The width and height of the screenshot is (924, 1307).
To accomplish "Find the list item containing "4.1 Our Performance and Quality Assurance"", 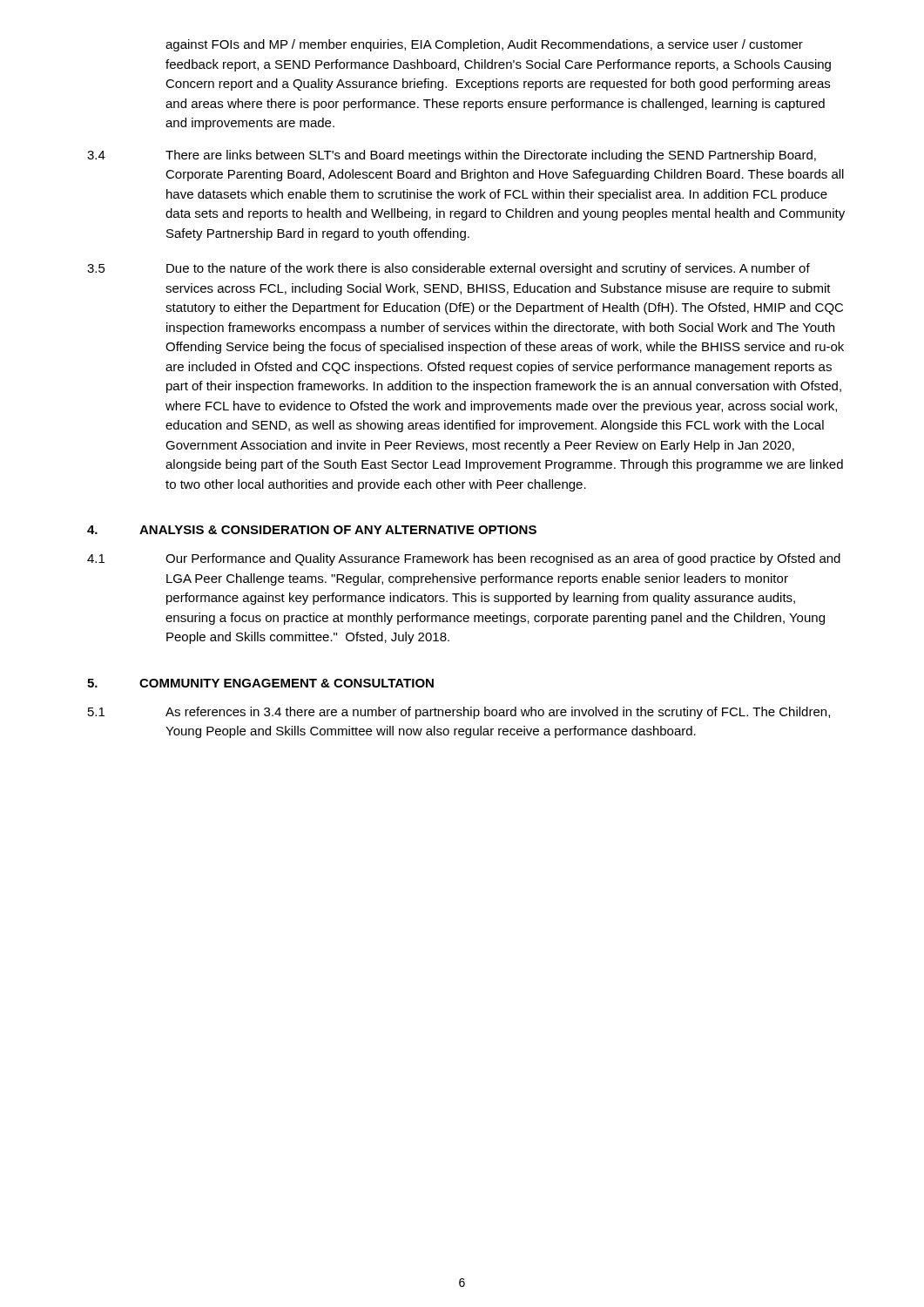I will [466, 598].
